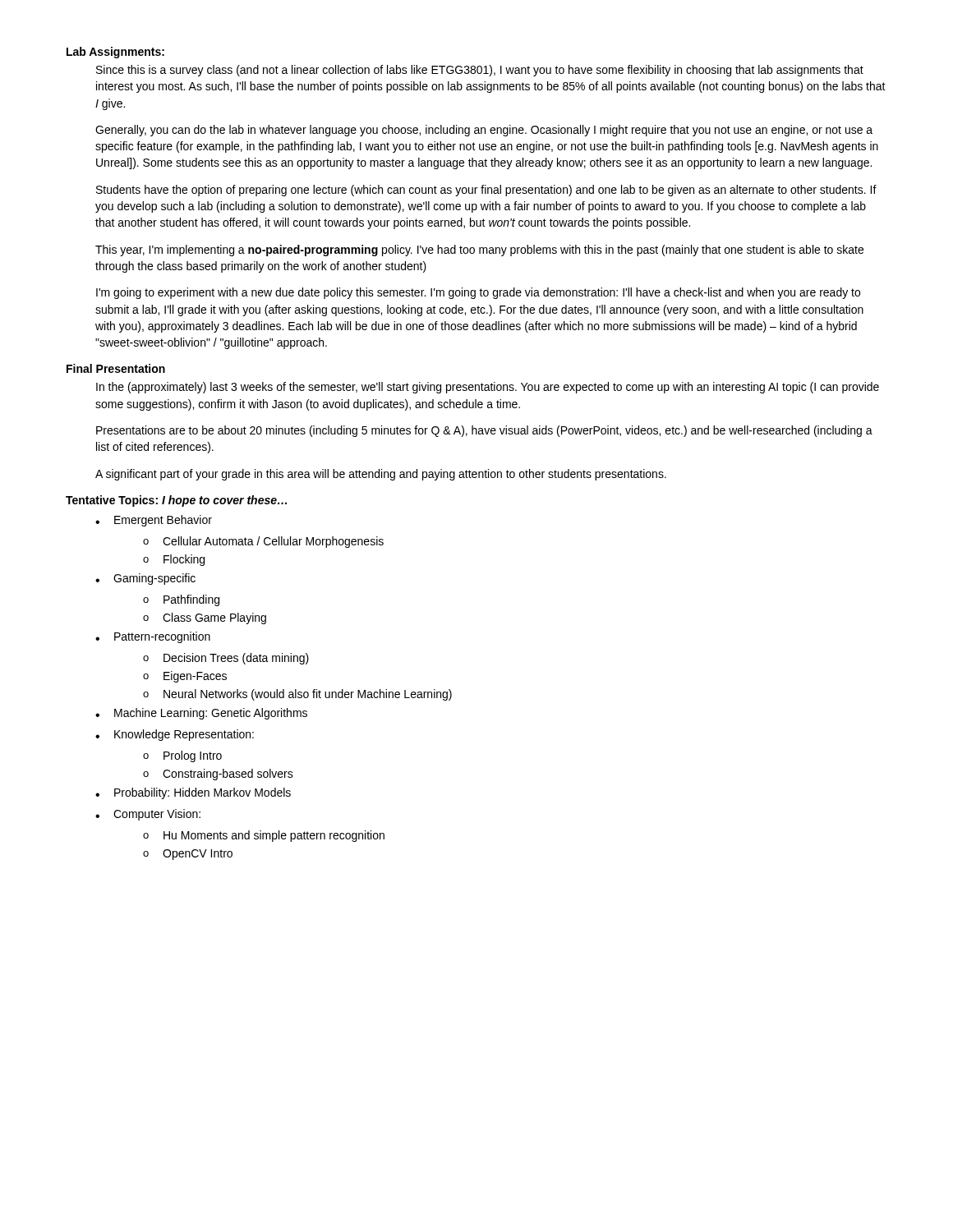
Task: Find the text block that reads "Presentations are to be about 20 minutes (including"
Action: [x=491, y=439]
